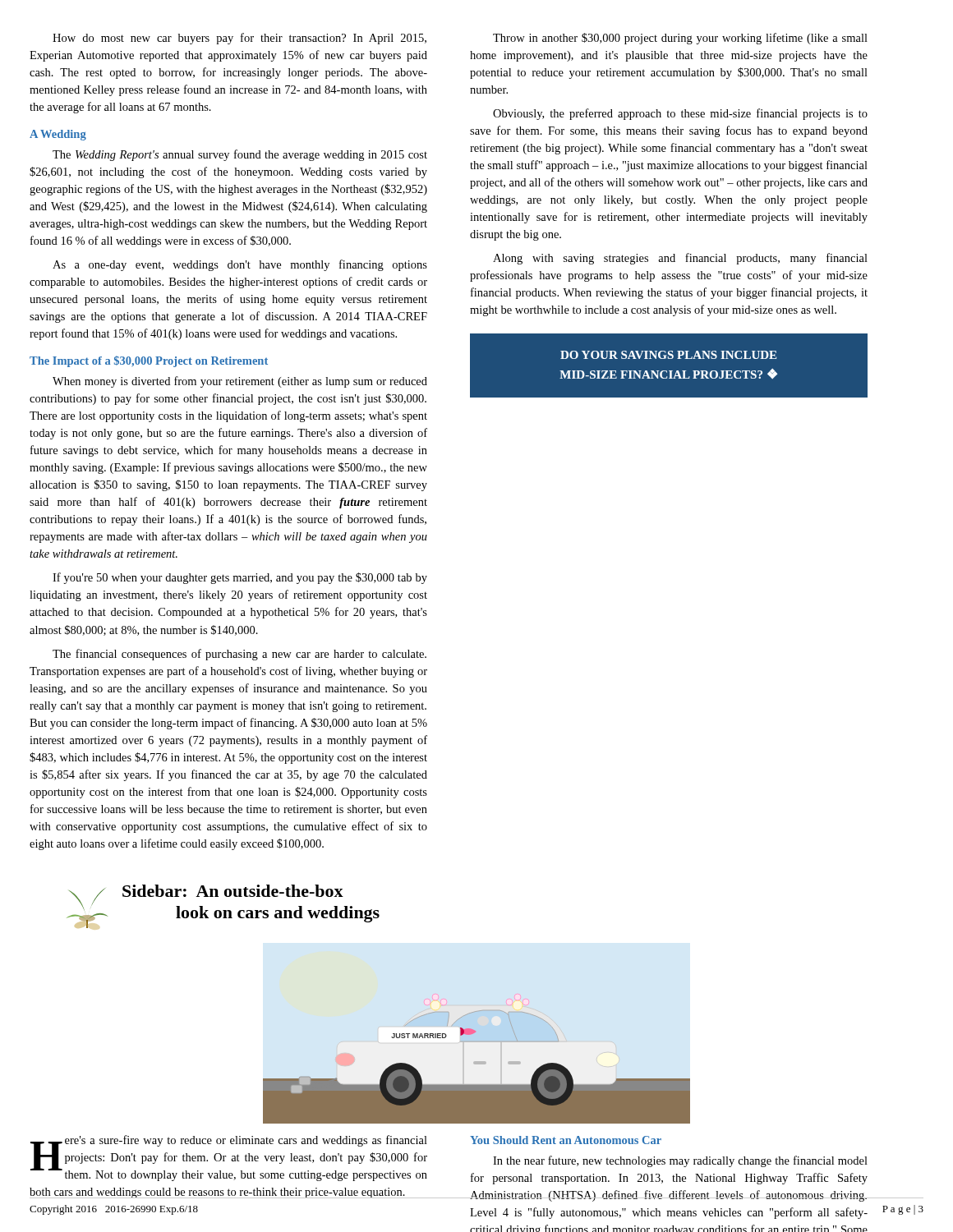
Task: Click the passage that begins "As a one-day event, weddings don't have monthly"
Action: 228,300
